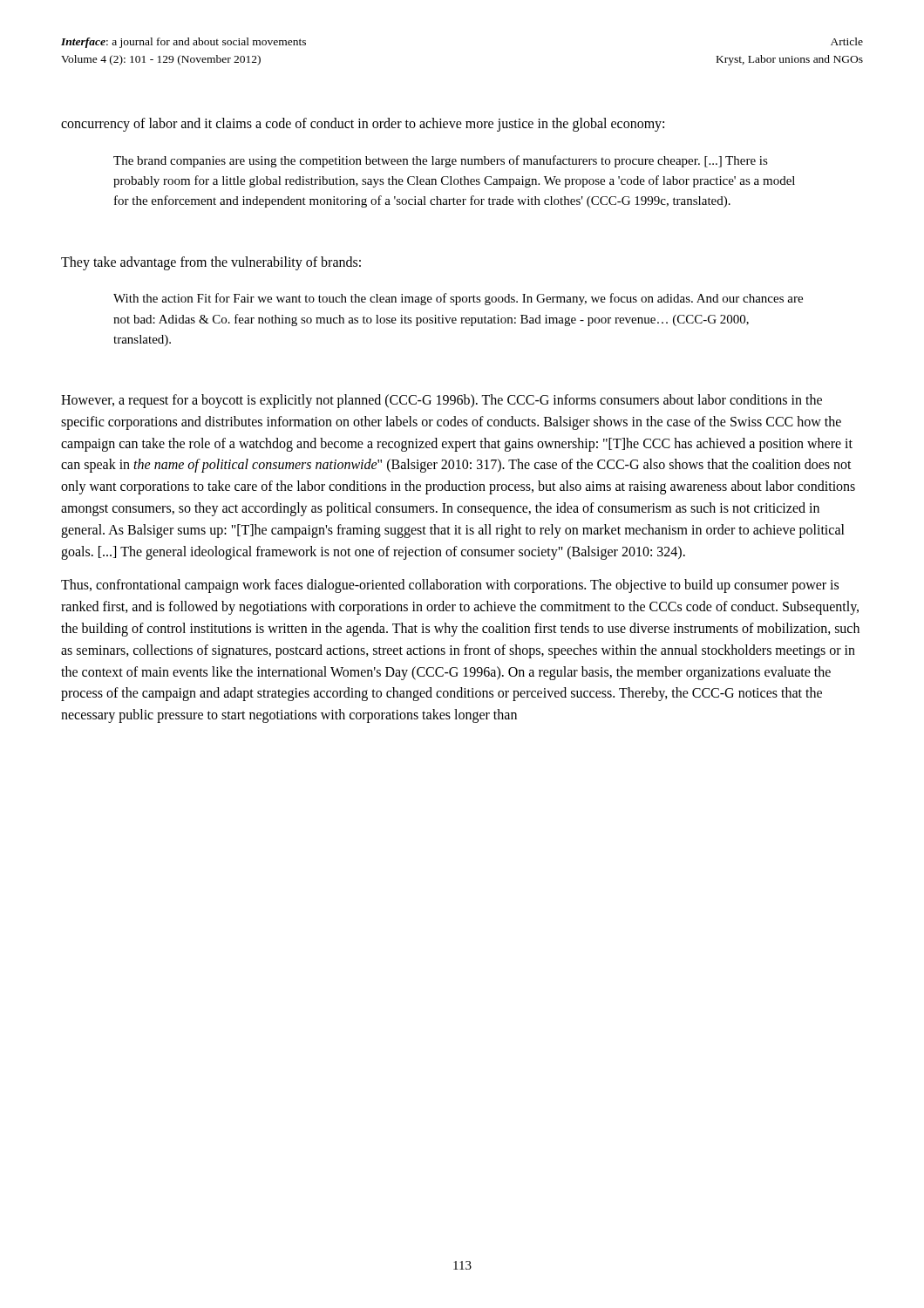Viewport: 924px width, 1308px height.
Task: Find the text block that reads "However, a request for"
Action: tap(458, 476)
